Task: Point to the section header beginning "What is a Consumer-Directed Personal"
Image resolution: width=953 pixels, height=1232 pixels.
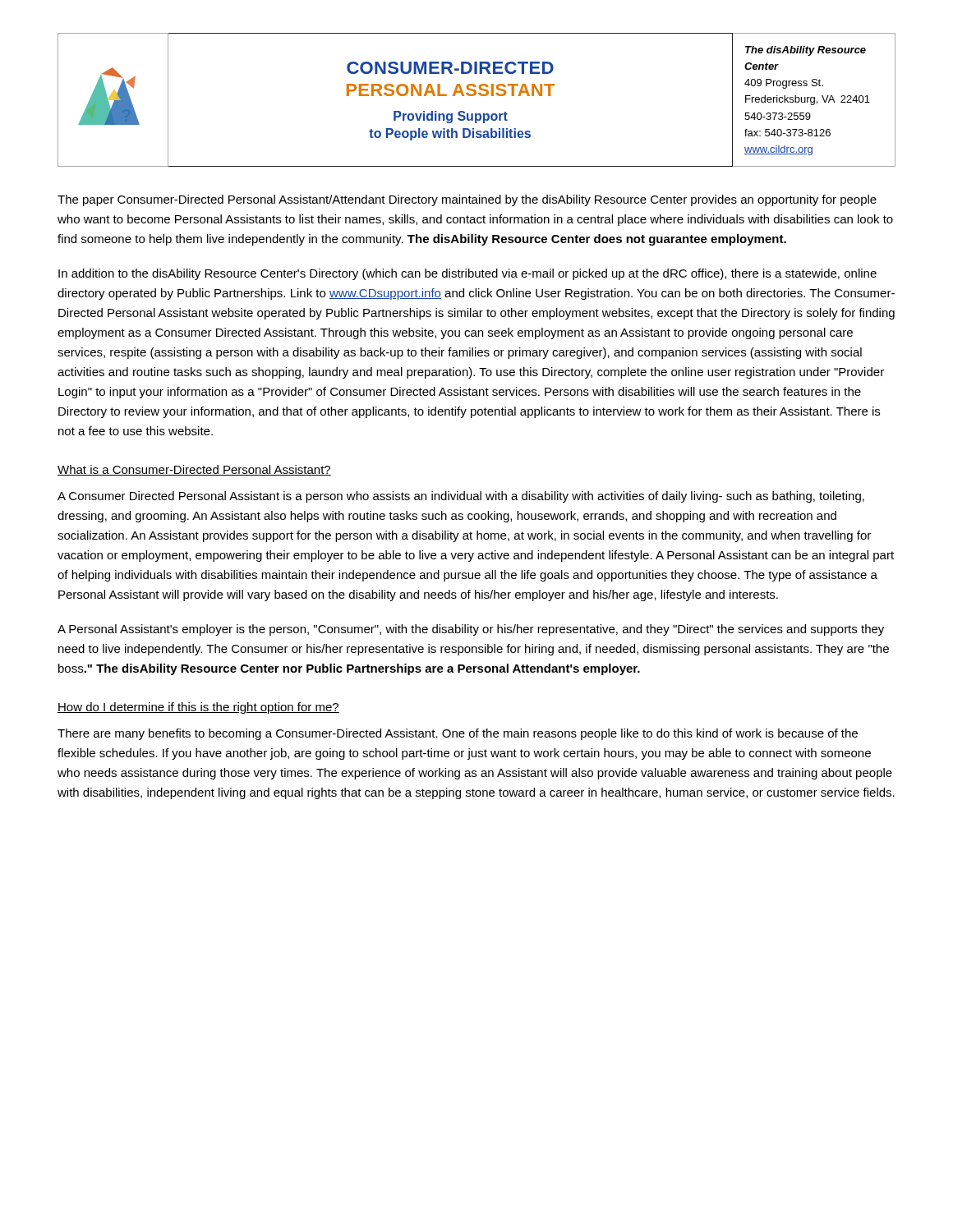Action: [x=194, y=469]
